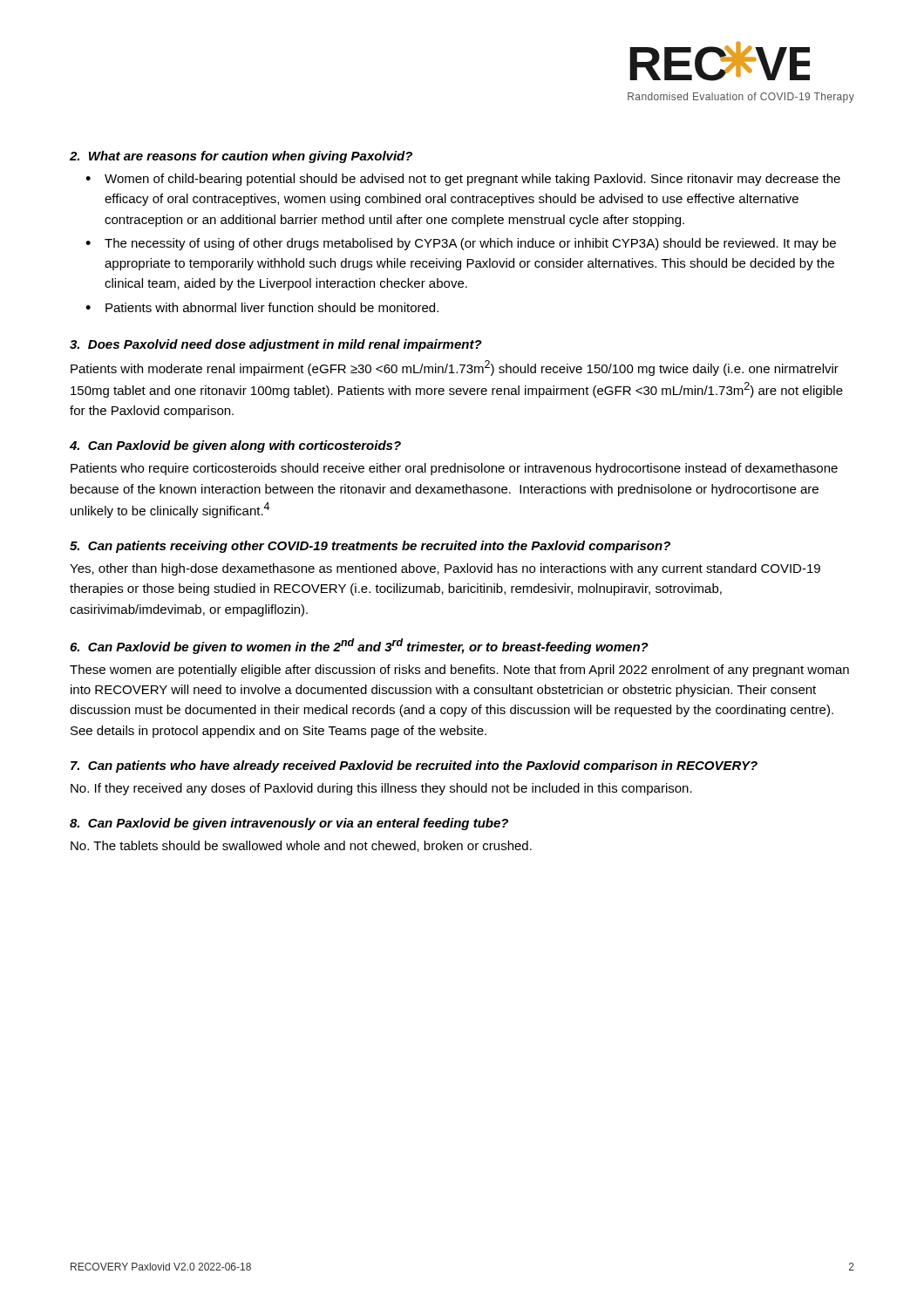Click the logo
The image size is (924, 1308).
pos(741,69)
